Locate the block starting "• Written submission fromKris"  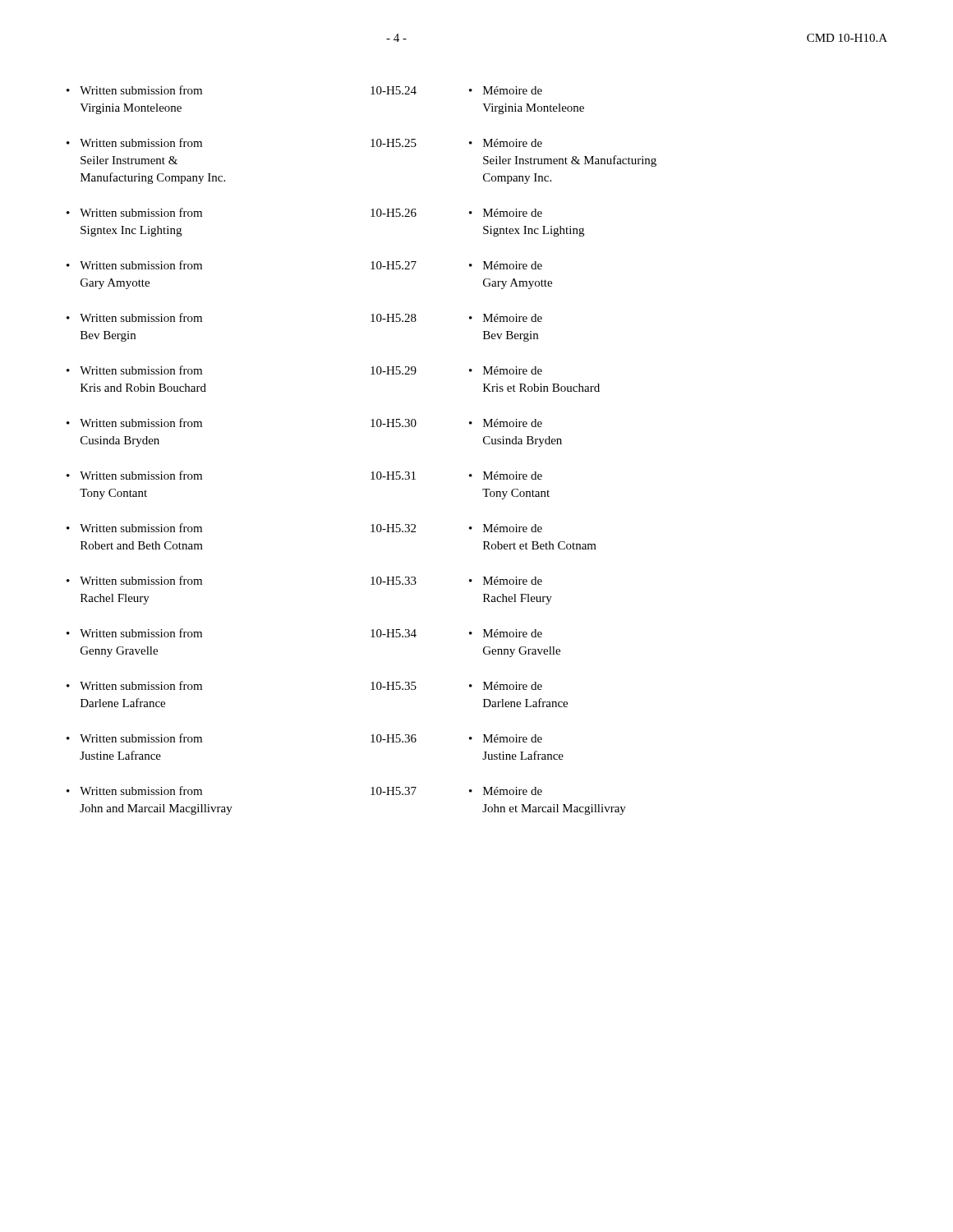click(x=476, y=379)
